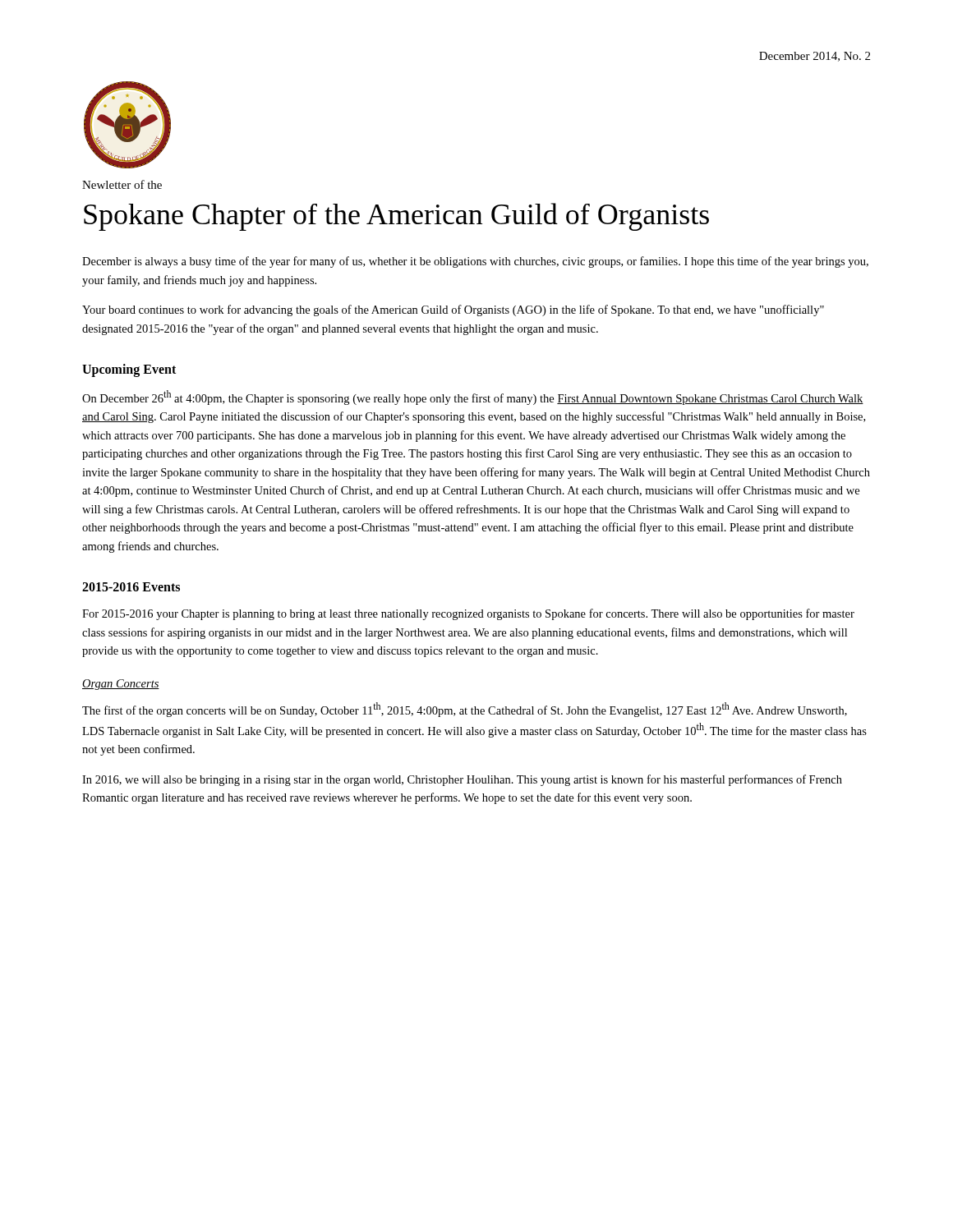Select the logo

point(476,125)
